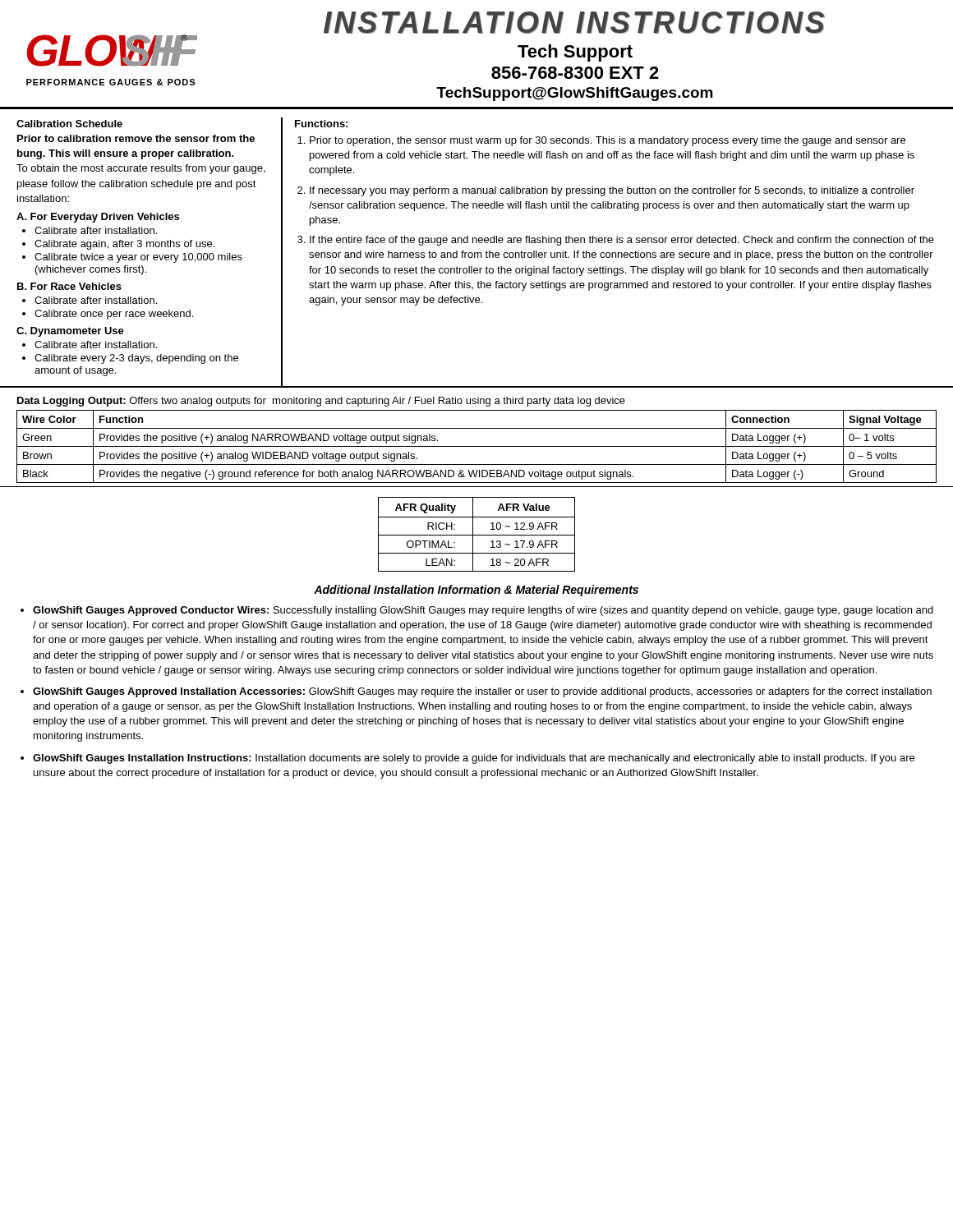Find "Calibrate once per race weekend." on this page
The height and width of the screenshot is (1232, 953).
pos(114,313)
